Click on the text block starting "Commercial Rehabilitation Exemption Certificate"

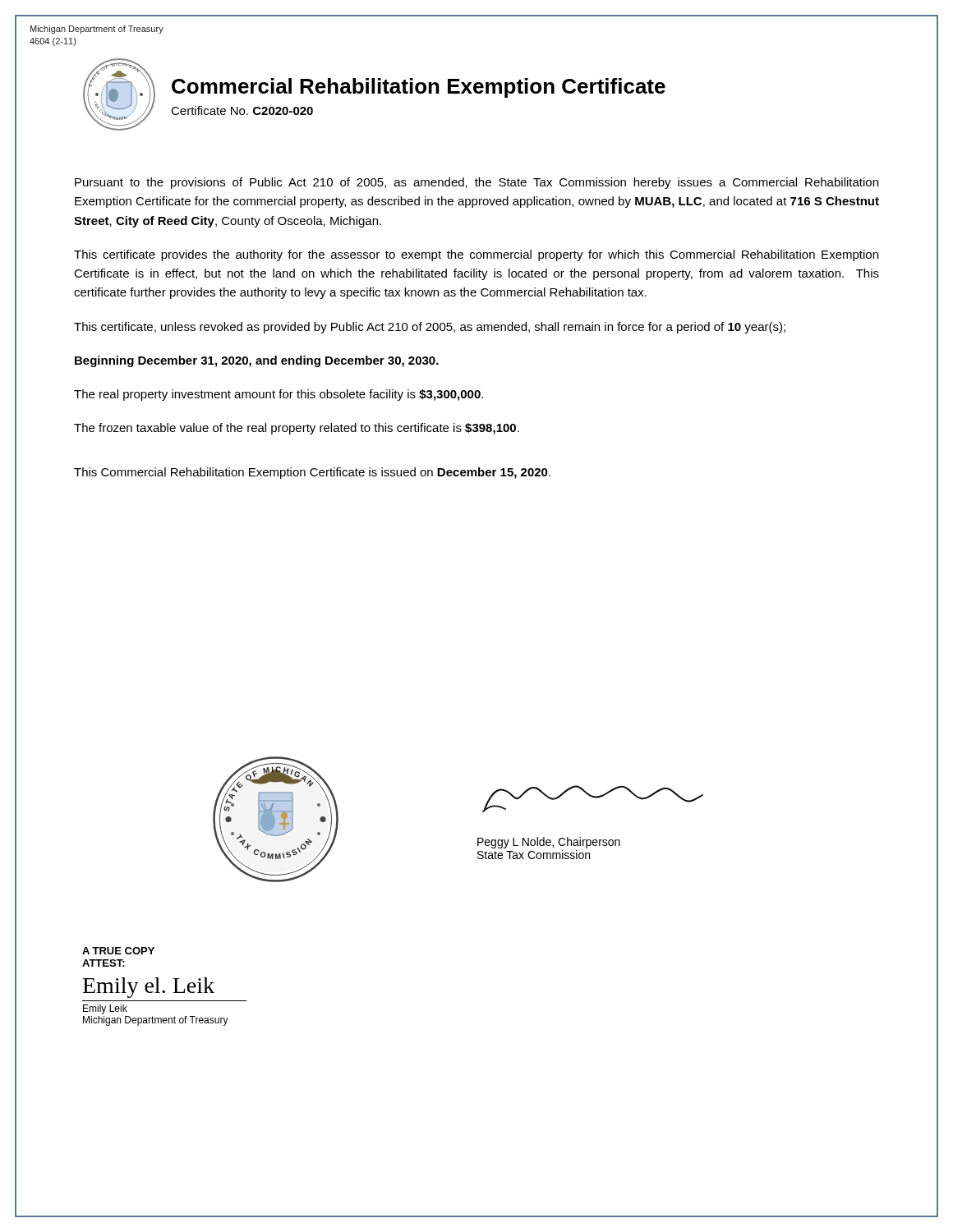point(418,87)
